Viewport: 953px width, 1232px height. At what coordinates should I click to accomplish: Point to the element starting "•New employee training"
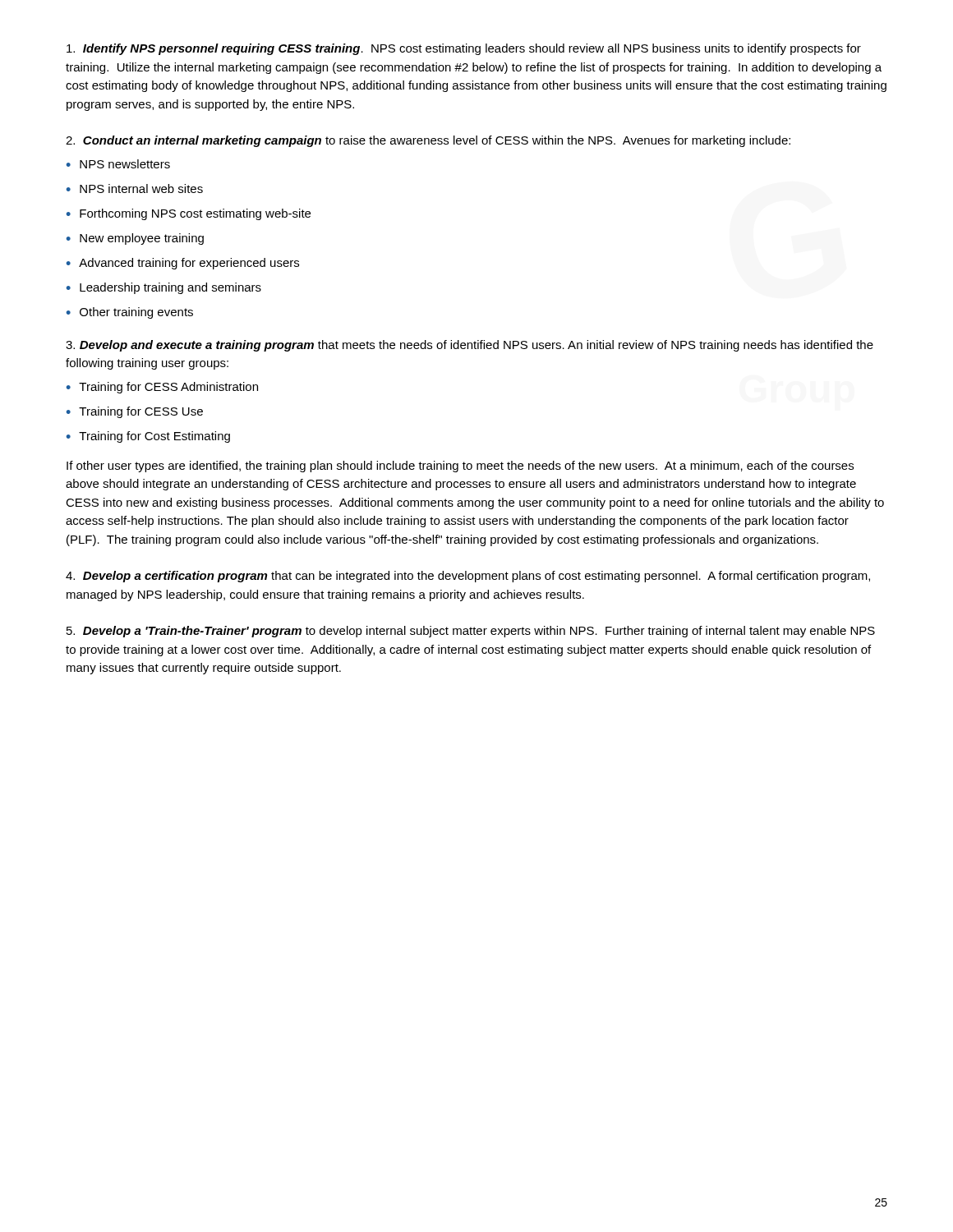135,239
